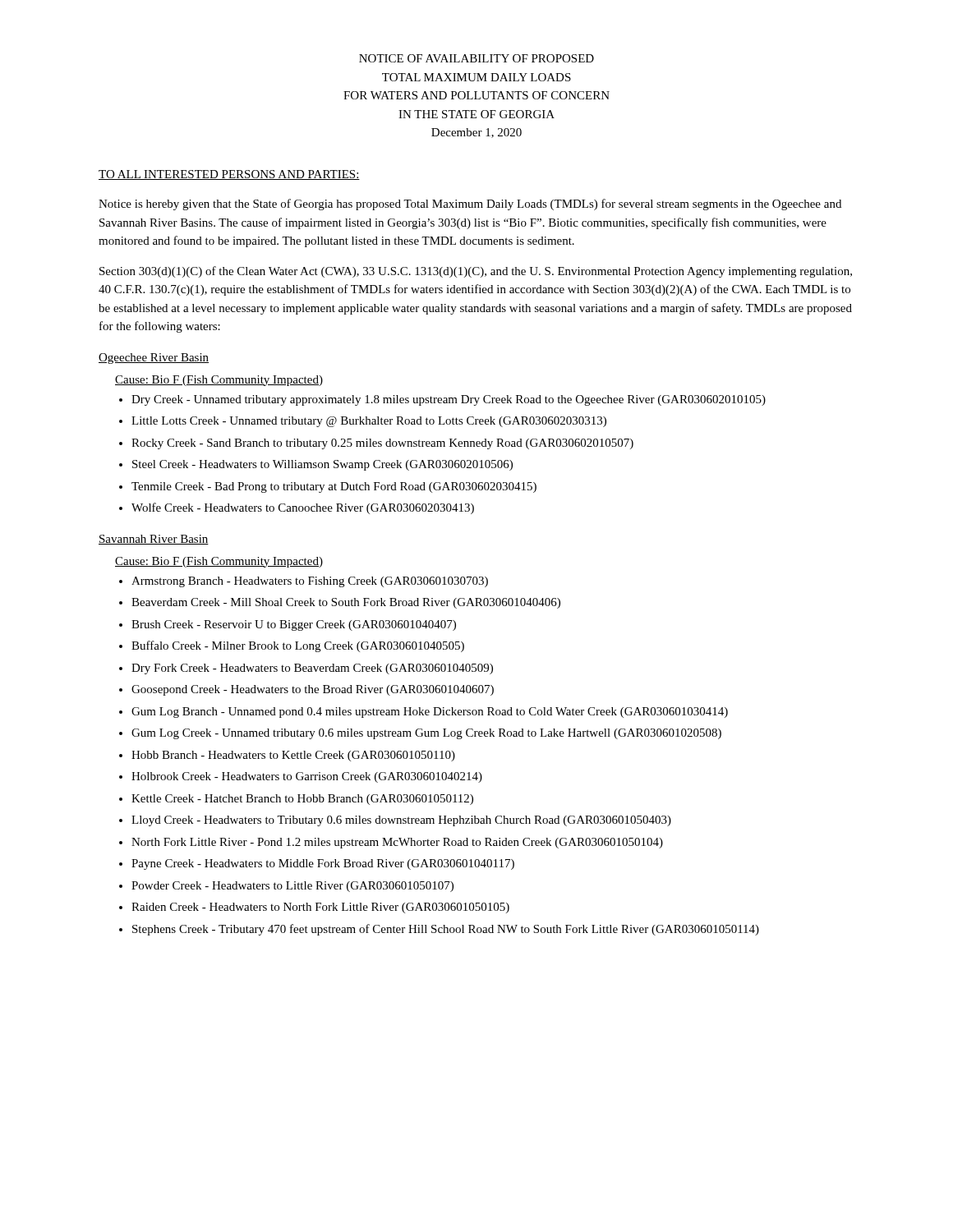This screenshot has width=953, height=1232.
Task: Locate the text starting "Dry Creek -"
Action: point(493,399)
